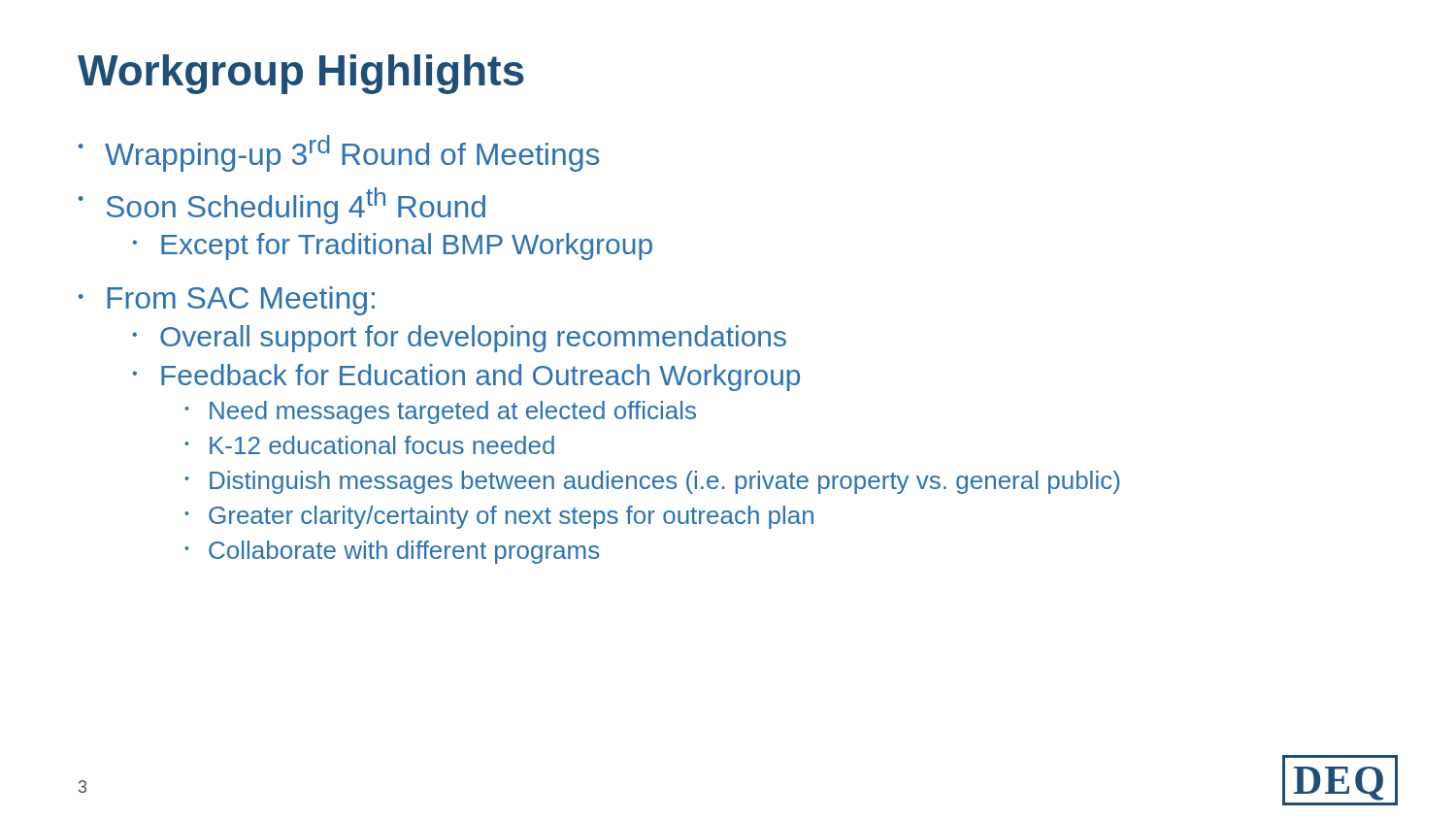
Task: Find the region starting "• Except for Traditional BMP Workgroup"
Action: [393, 245]
